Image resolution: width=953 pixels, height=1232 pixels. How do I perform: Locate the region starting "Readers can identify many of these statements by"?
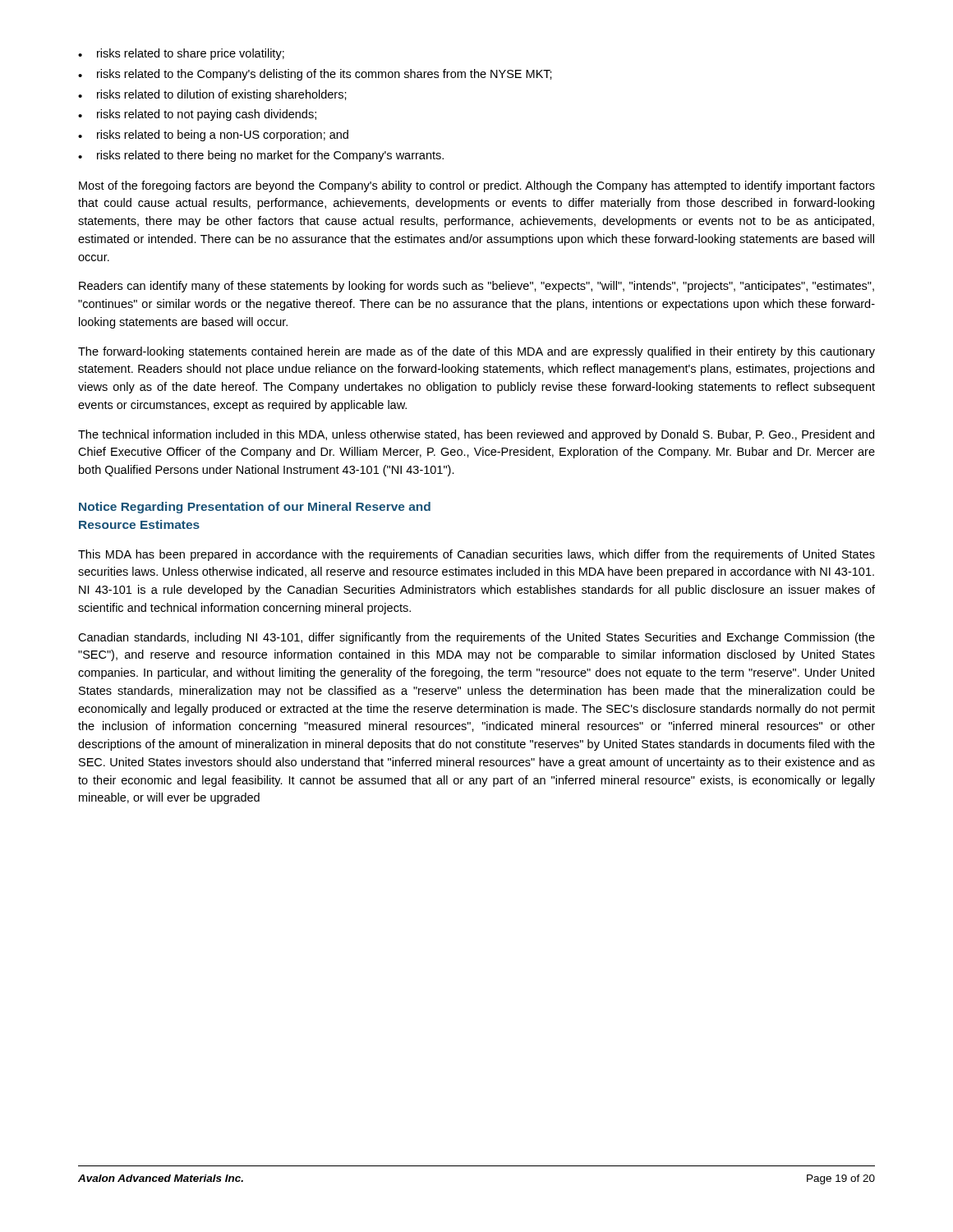476,304
